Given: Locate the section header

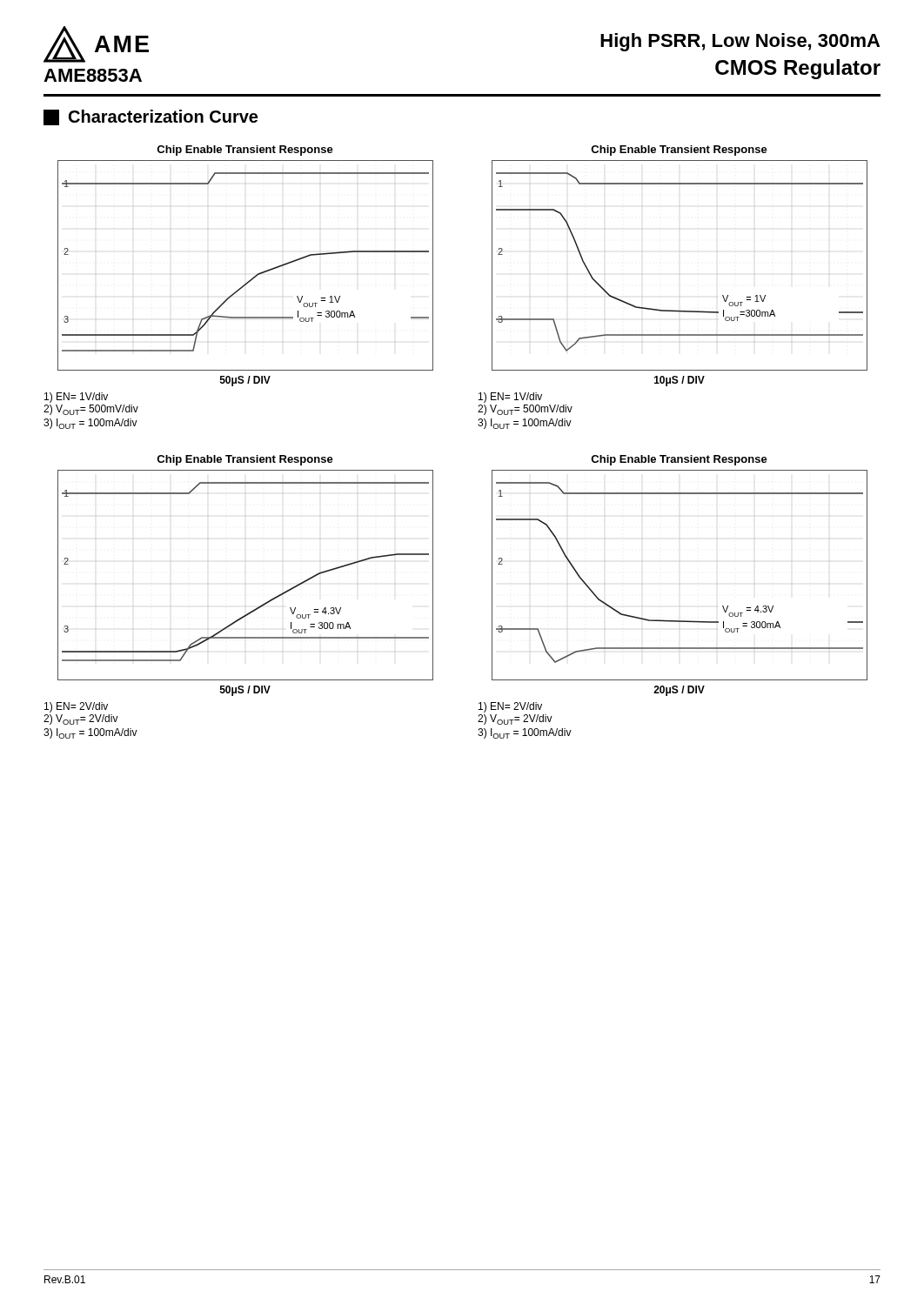Looking at the screenshot, I should coord(151,117).
